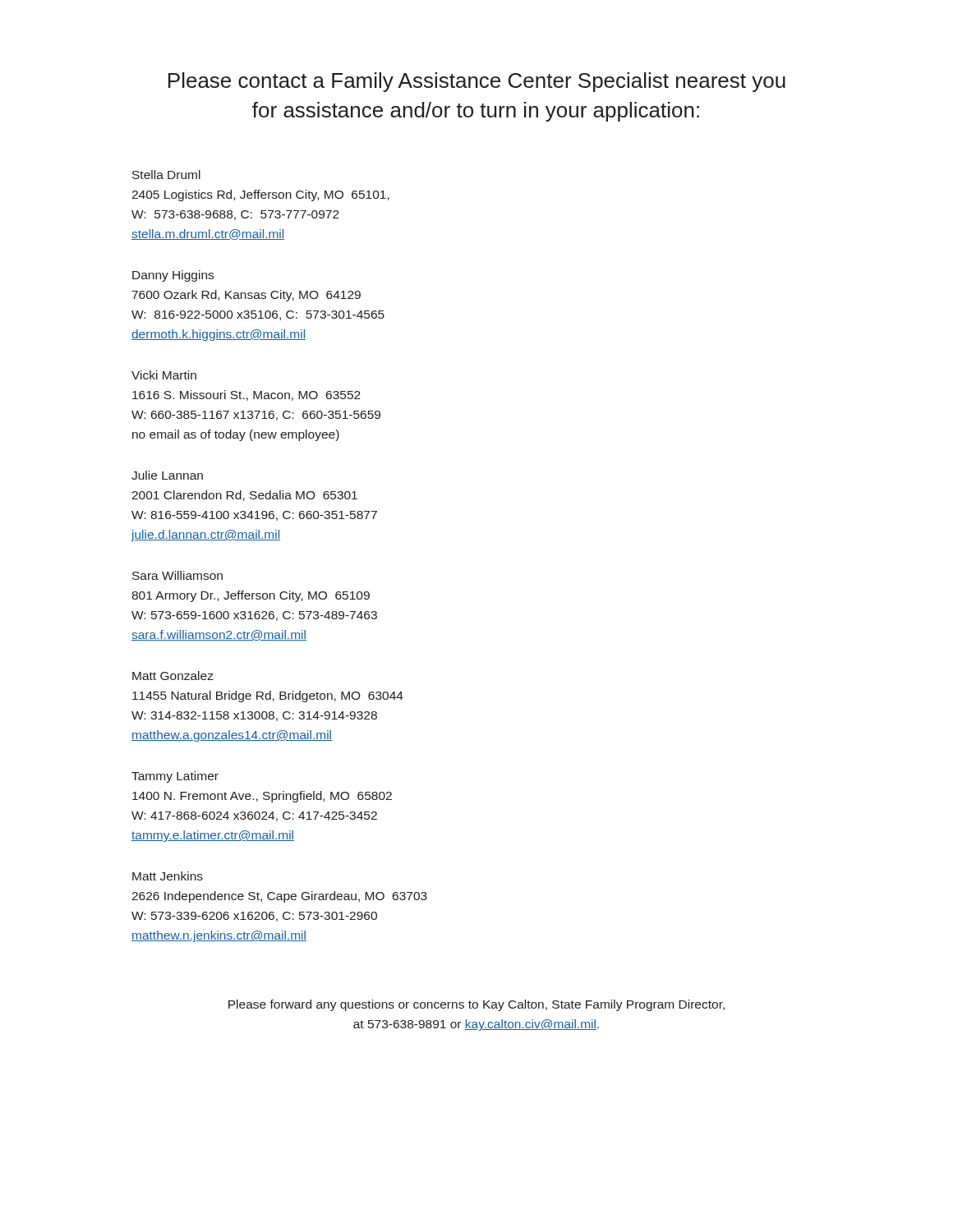
Task: Click on the text block that says "Tammy Latimer 1400 N. Fremont Ave., Springfield, MO"
Action: point(175,777)
